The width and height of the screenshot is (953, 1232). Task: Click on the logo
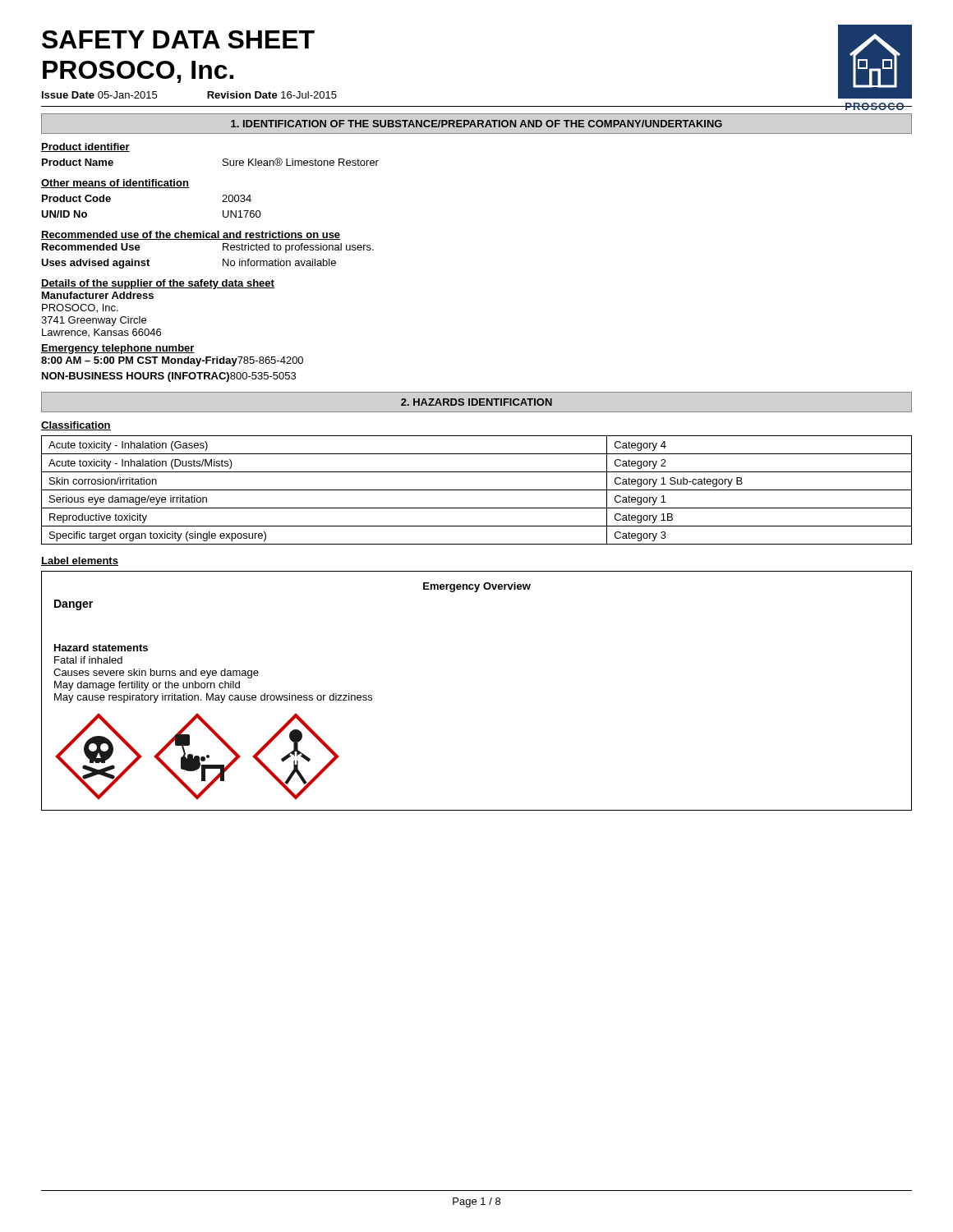pos(875,69)
